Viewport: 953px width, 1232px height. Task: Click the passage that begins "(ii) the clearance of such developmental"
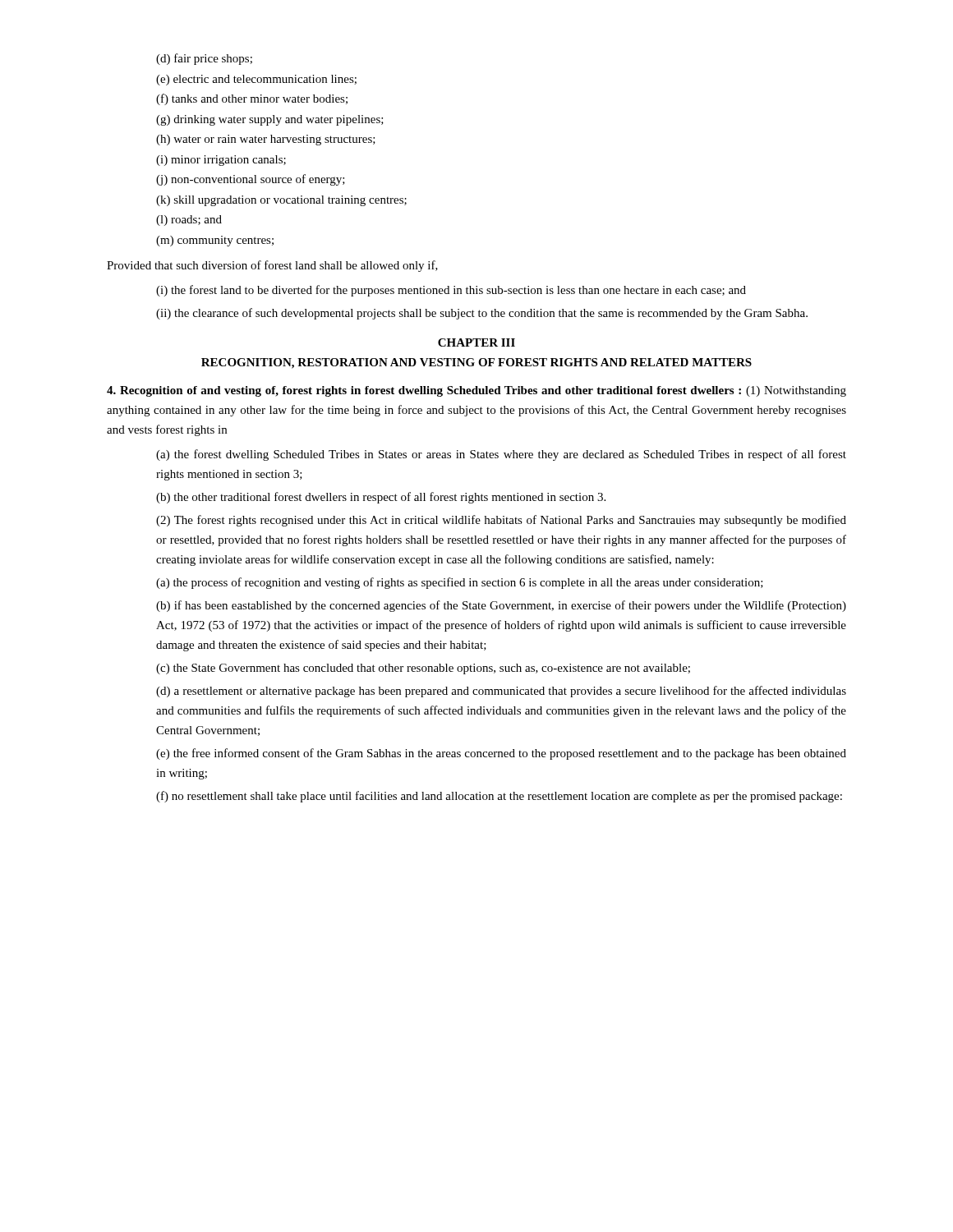[x=482, y=313]
